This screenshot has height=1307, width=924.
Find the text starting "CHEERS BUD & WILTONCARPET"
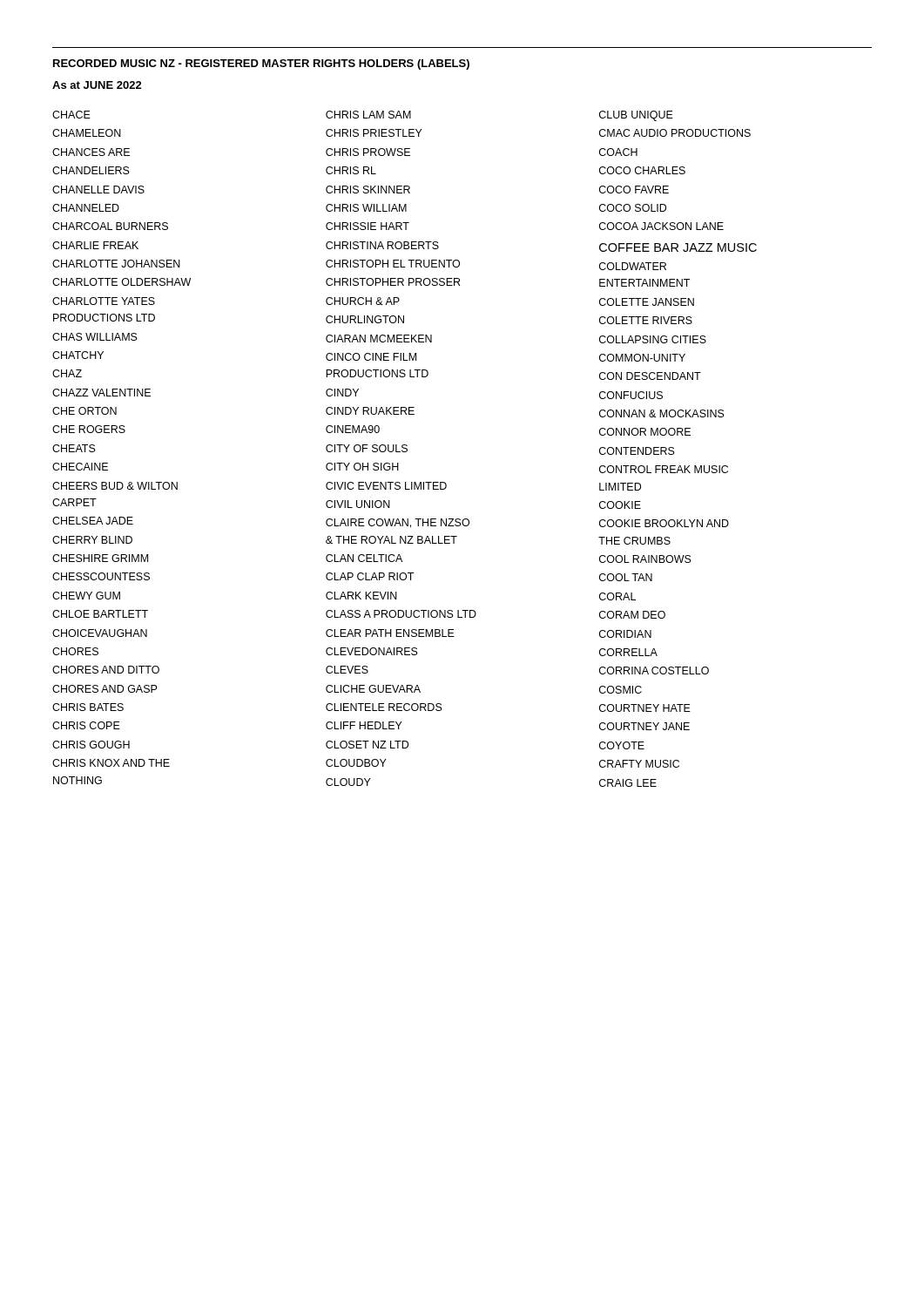tap(115, 494)
